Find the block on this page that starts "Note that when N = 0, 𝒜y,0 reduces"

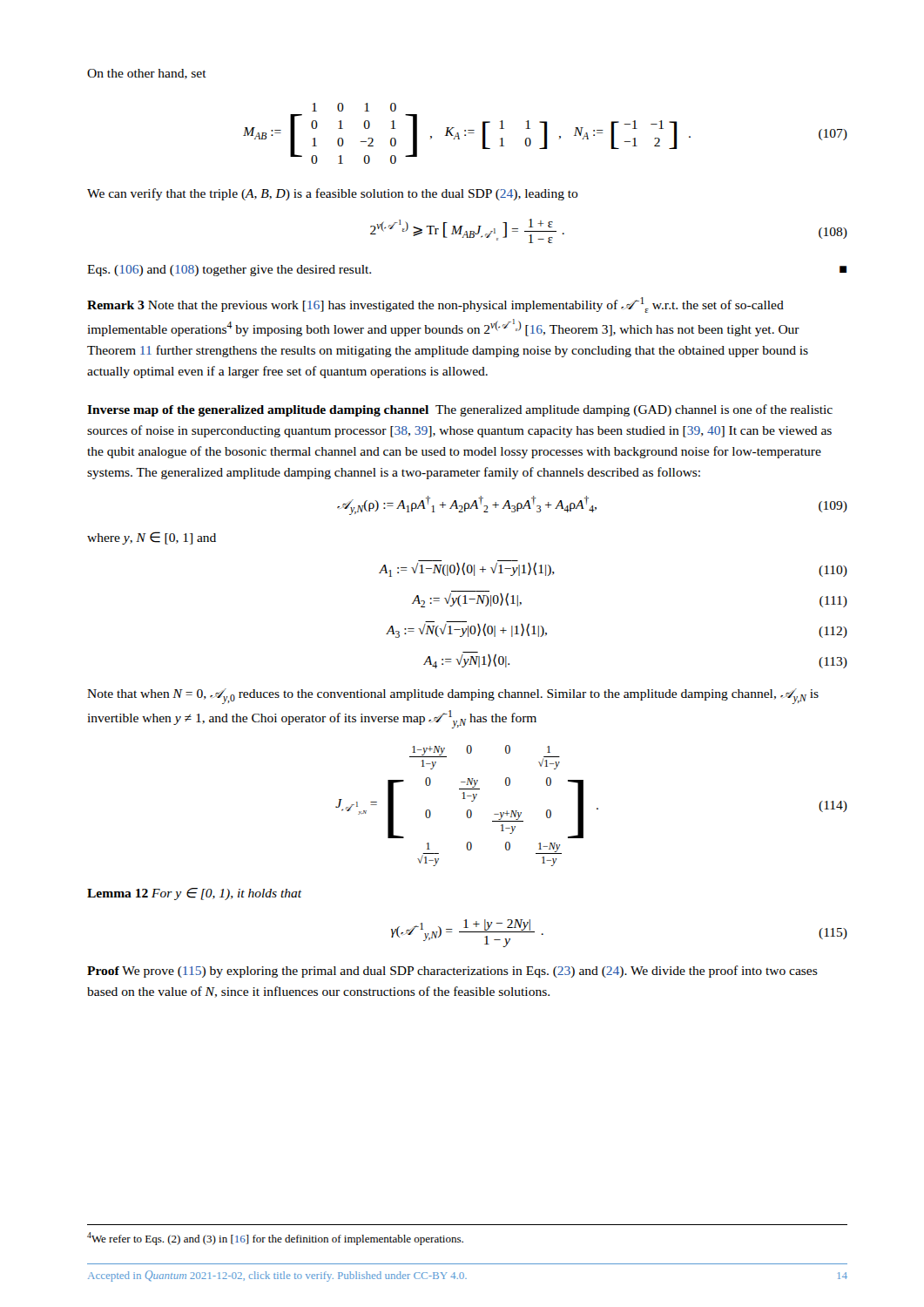[453, 707]
